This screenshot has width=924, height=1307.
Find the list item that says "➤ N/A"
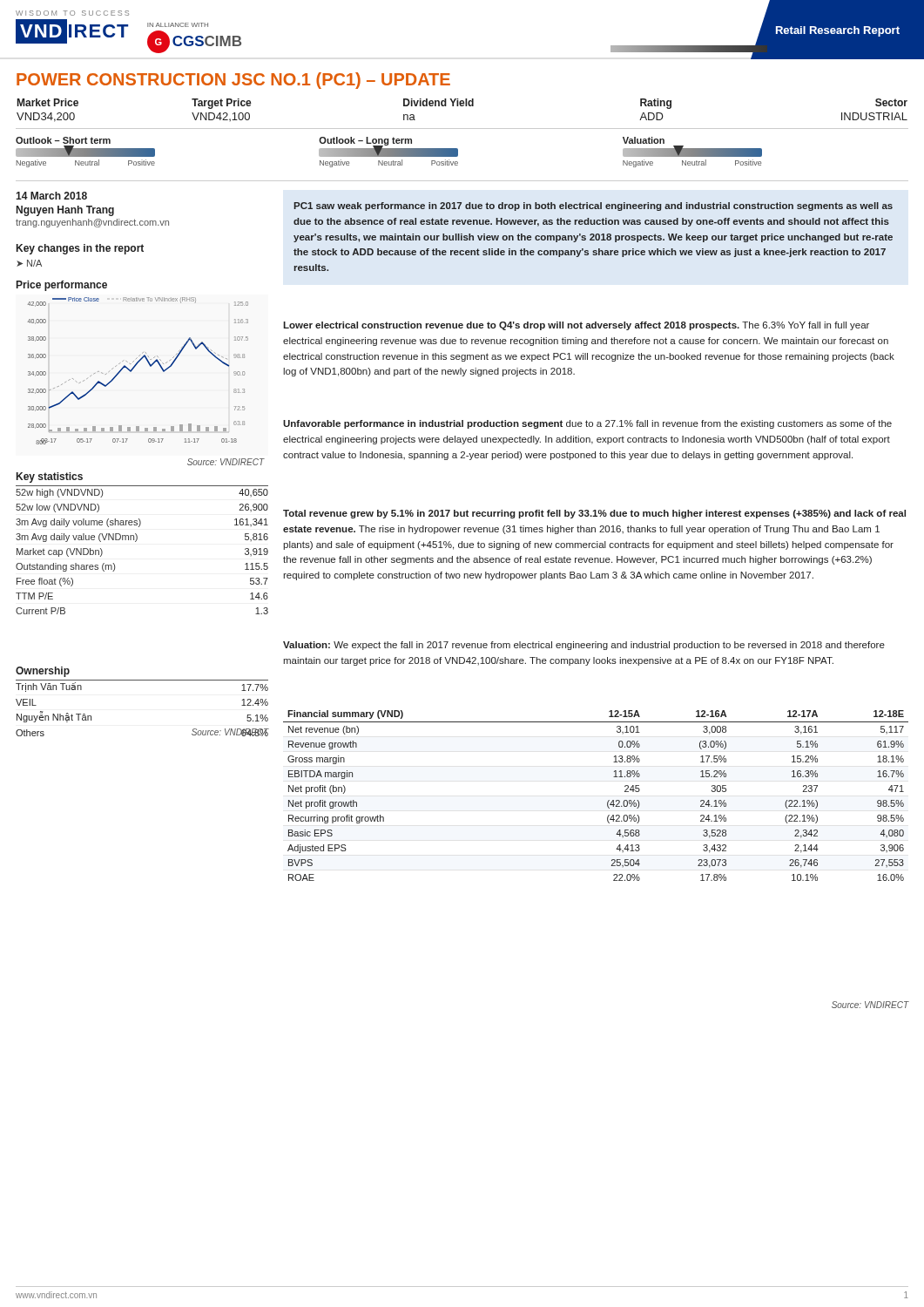29,263
